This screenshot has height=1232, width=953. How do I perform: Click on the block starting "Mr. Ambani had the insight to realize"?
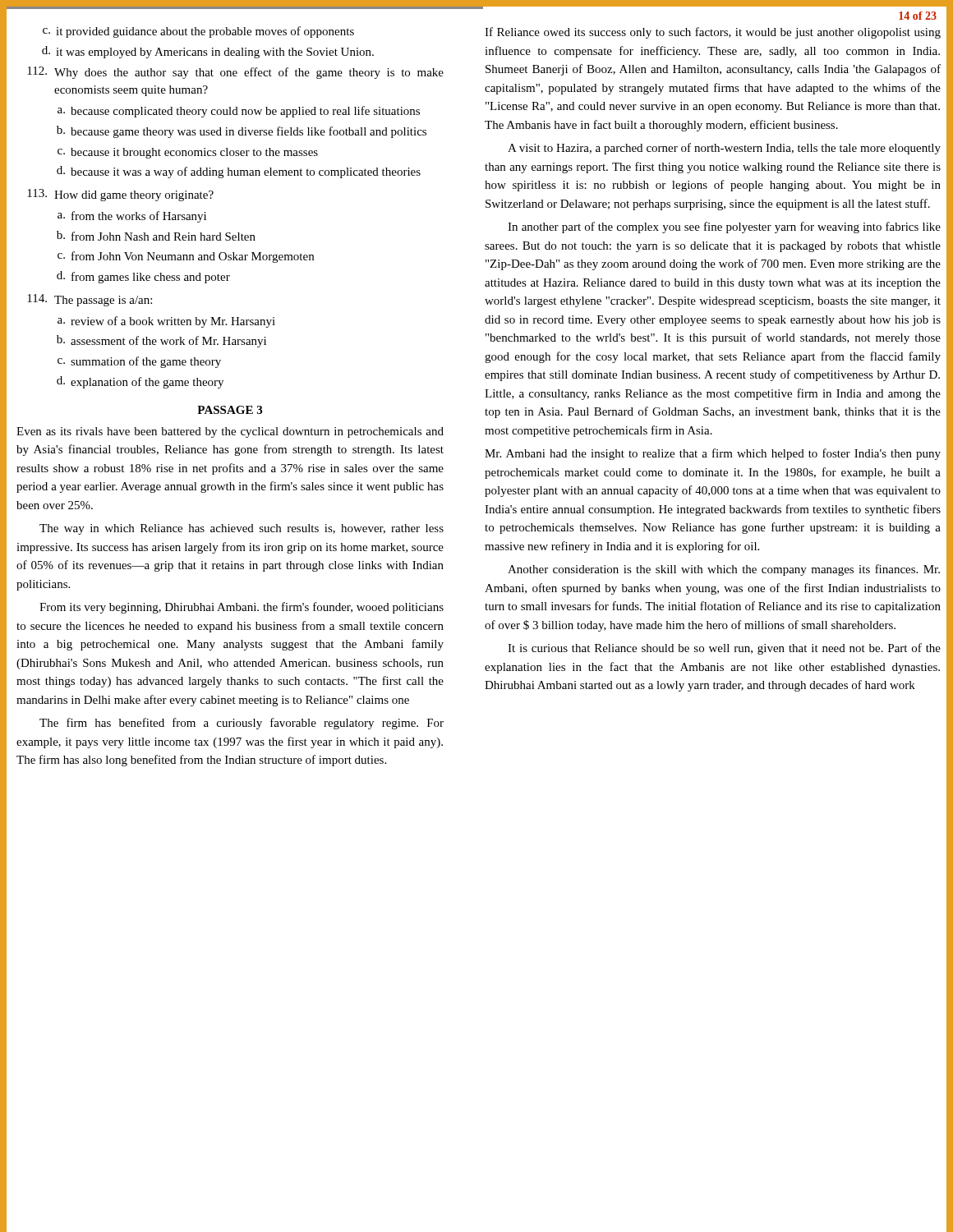click(x=713, y=500)
